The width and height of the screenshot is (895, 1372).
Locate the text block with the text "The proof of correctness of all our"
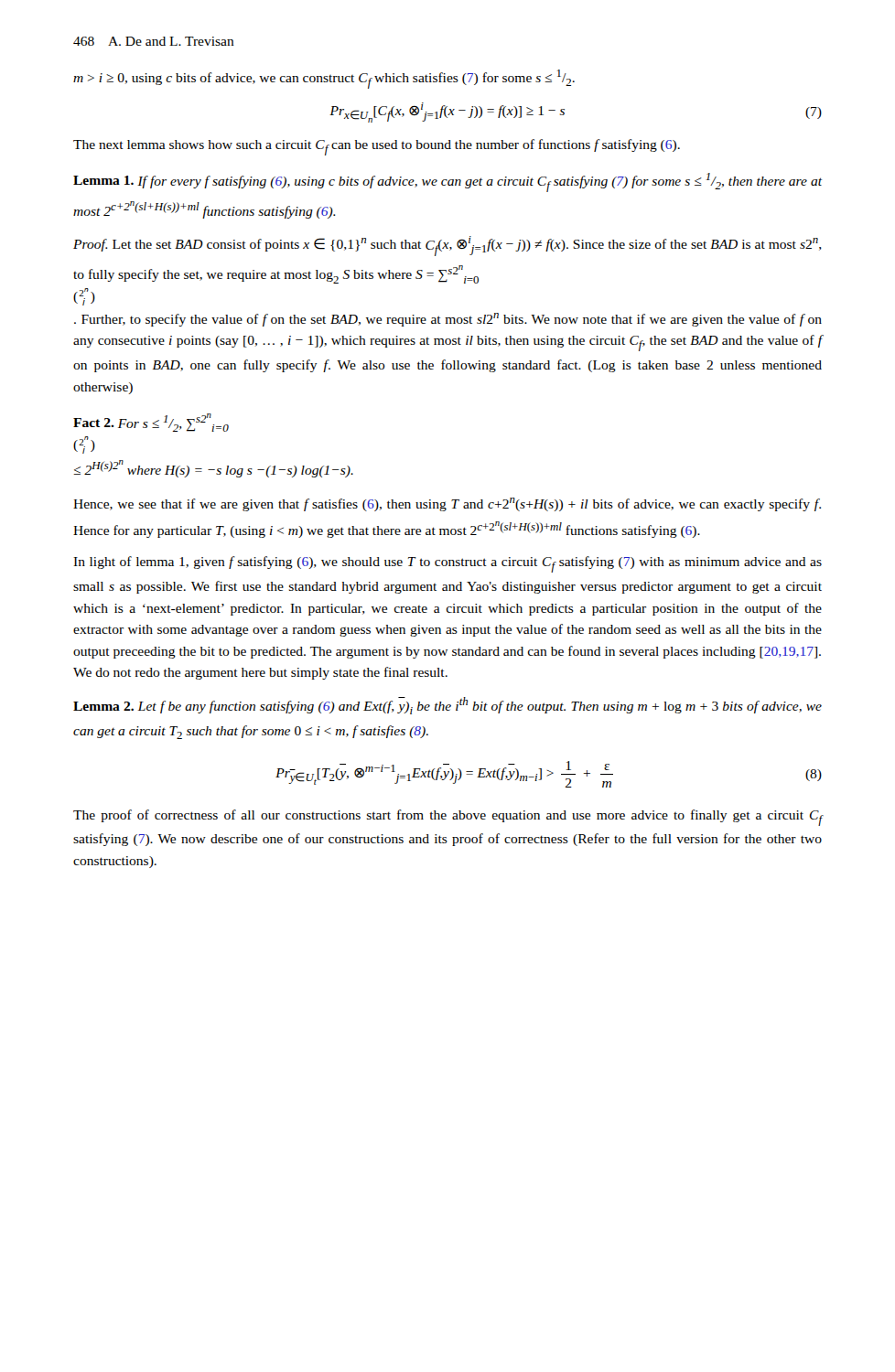coord(448,837)
